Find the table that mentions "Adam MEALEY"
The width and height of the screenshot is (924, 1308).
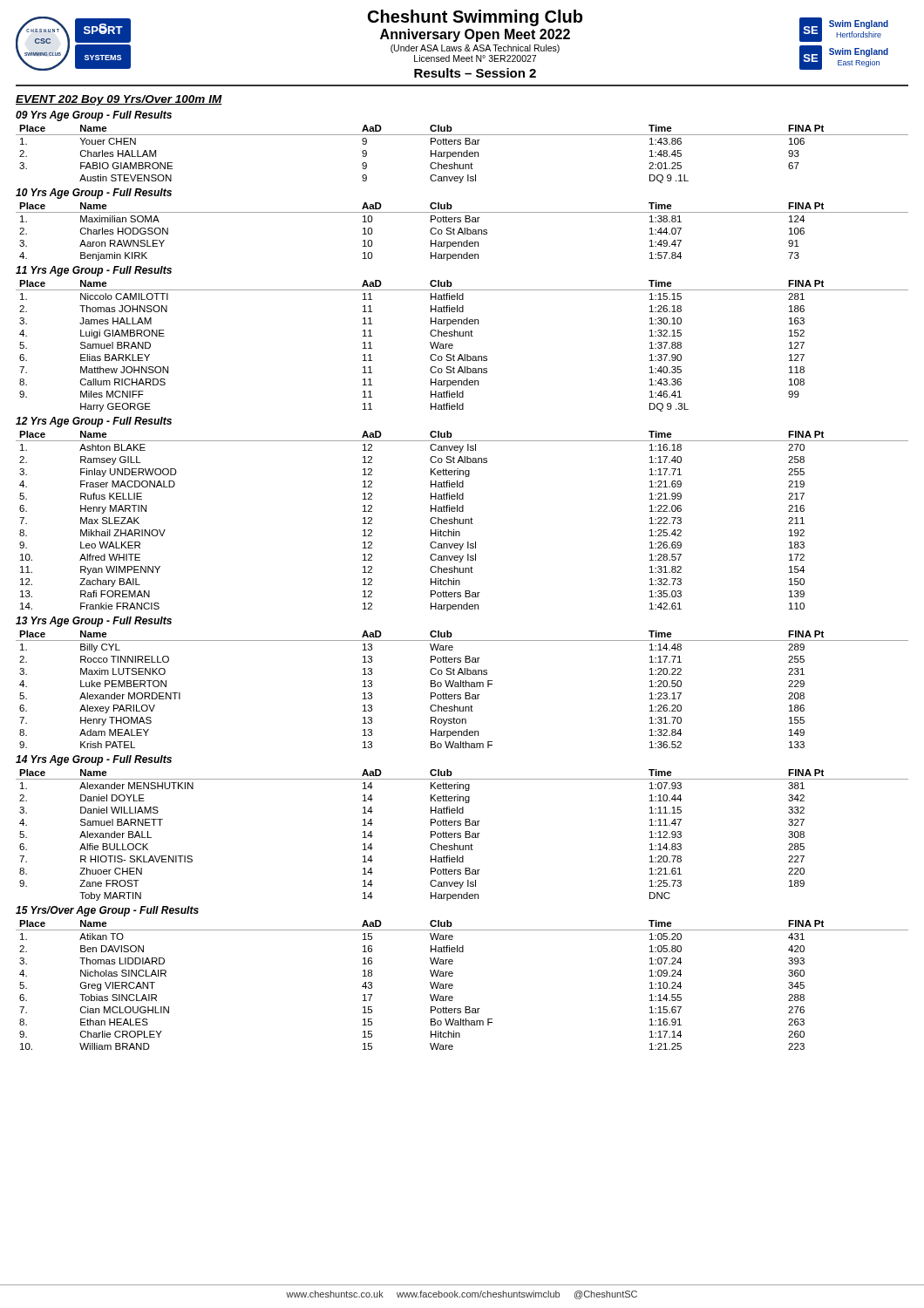pyautogui.click(x=462, y=689)
